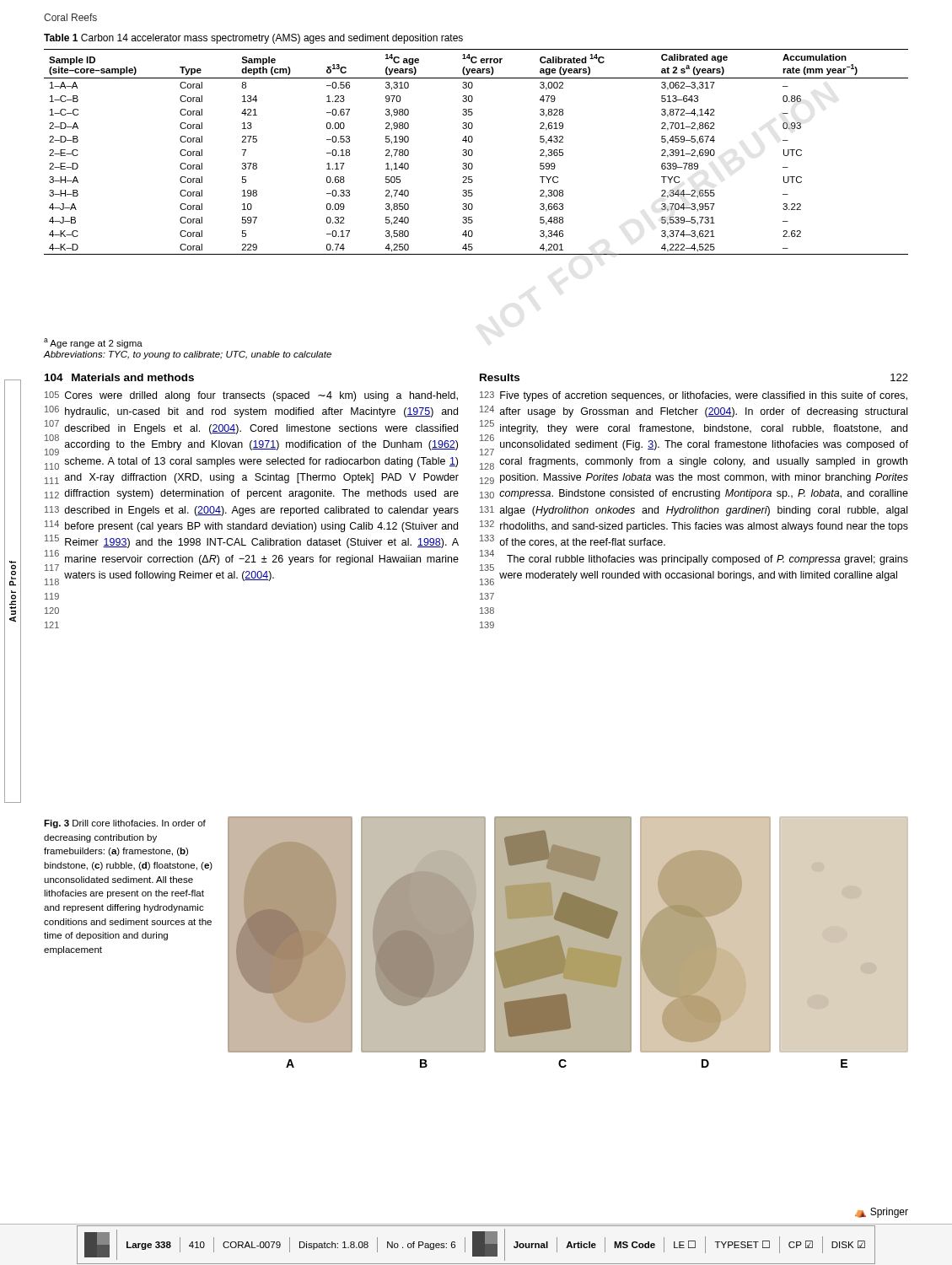Locate the table with the text "Accumulation rate (mm"

tap(476, 152)
